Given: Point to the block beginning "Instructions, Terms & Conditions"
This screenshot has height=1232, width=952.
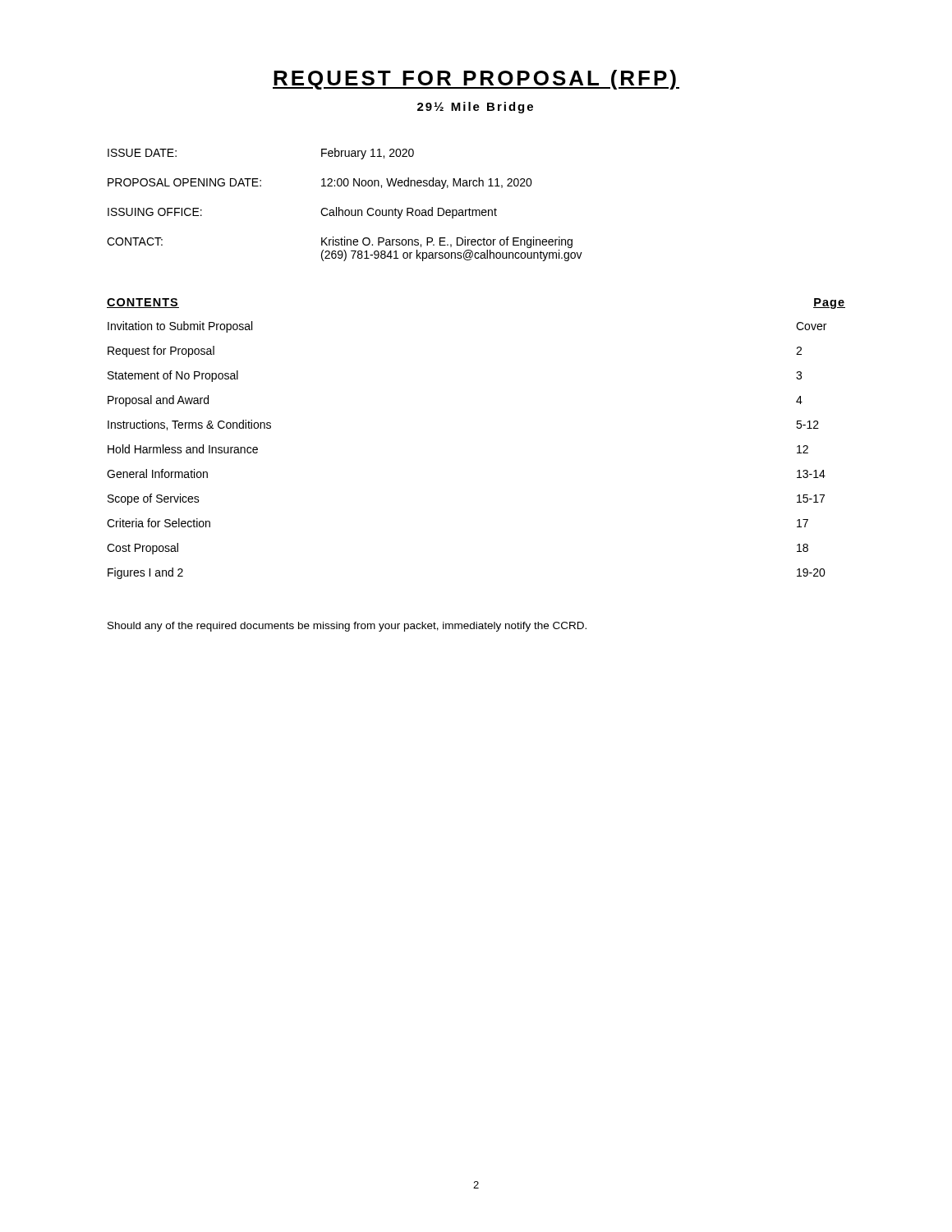Looking at the screenshot, I should pyautogui.click(x=192, y=425).
